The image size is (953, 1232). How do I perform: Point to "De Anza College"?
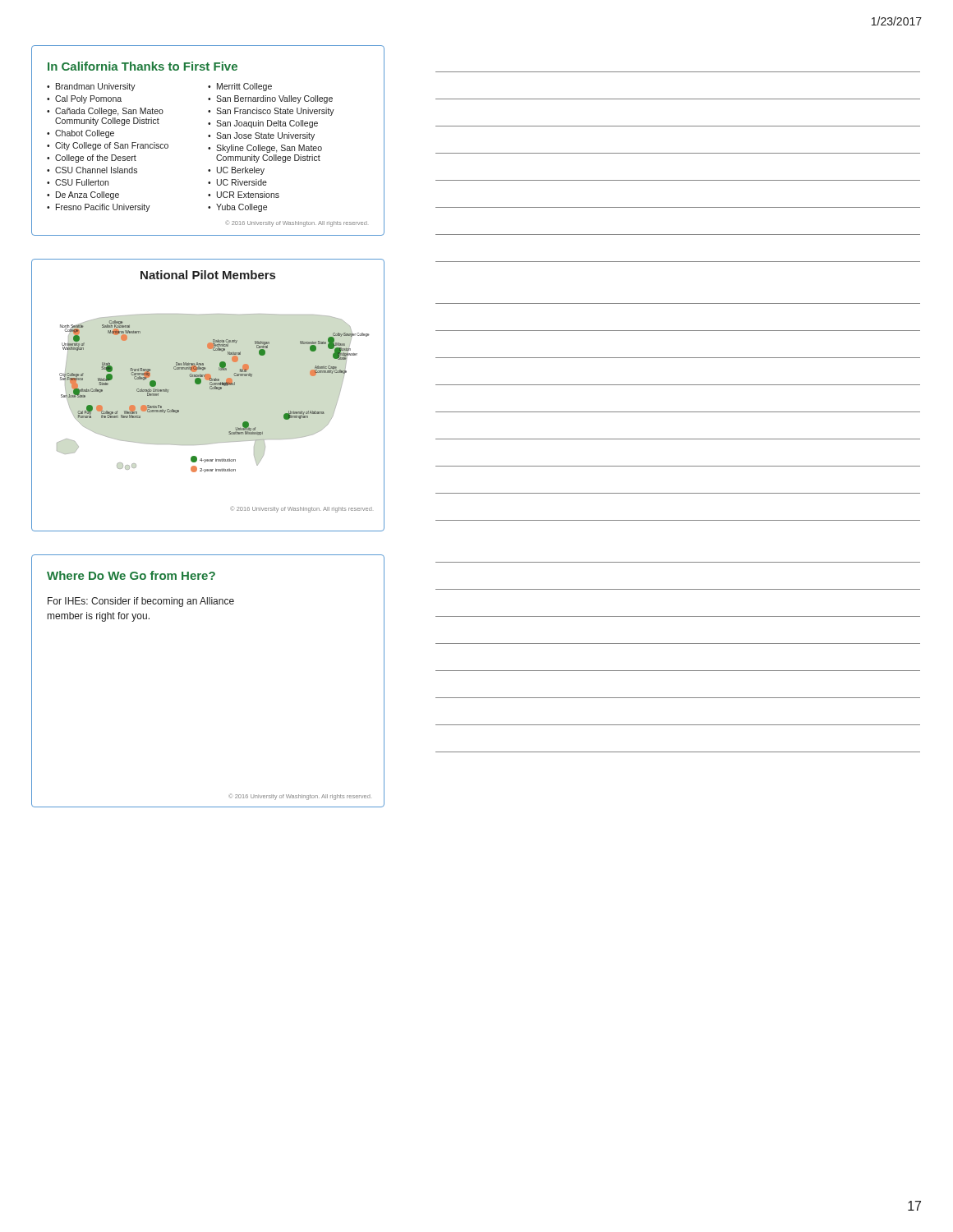coord(87,195)
